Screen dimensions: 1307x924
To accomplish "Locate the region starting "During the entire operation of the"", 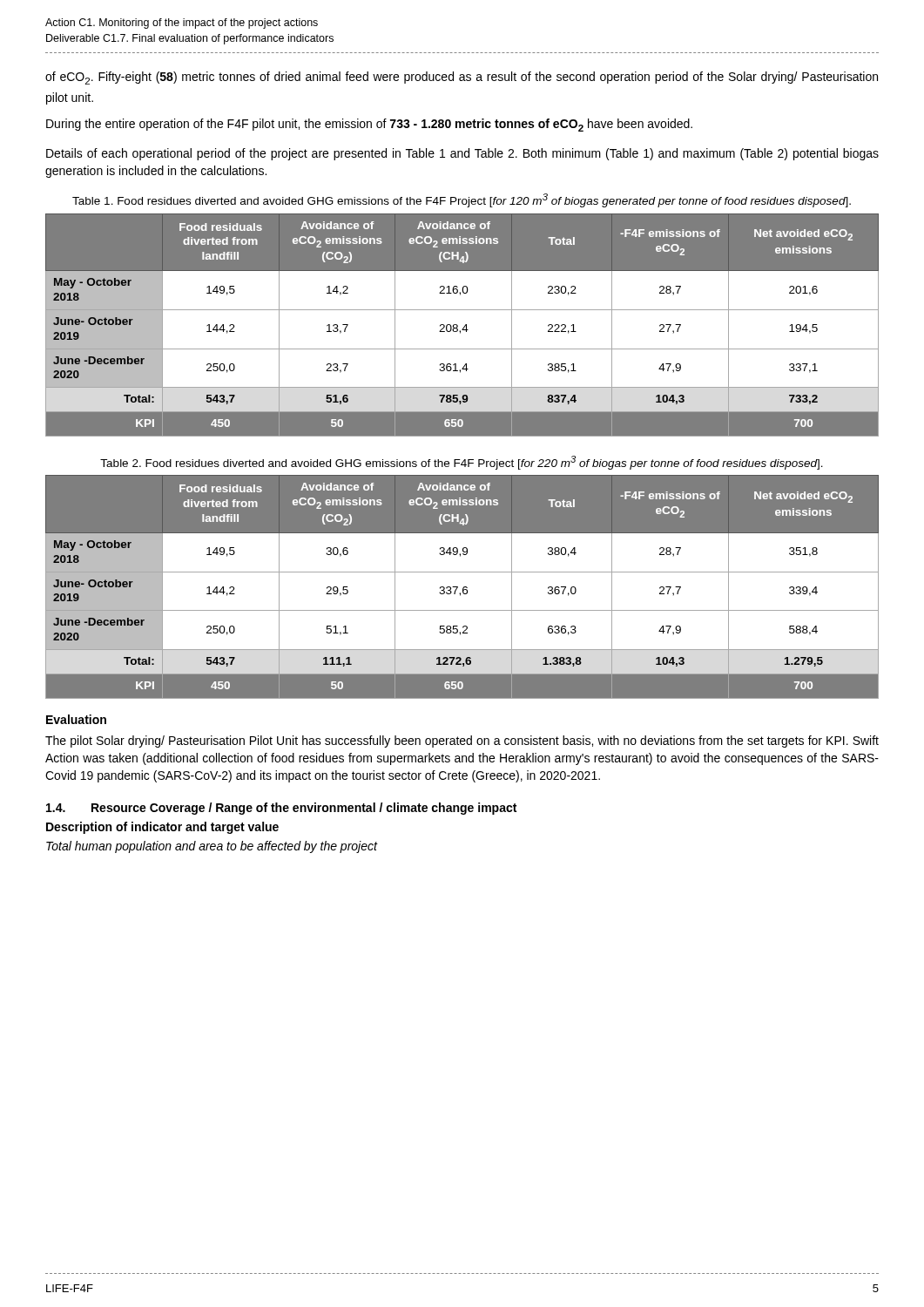I will (x=369, y=125).
